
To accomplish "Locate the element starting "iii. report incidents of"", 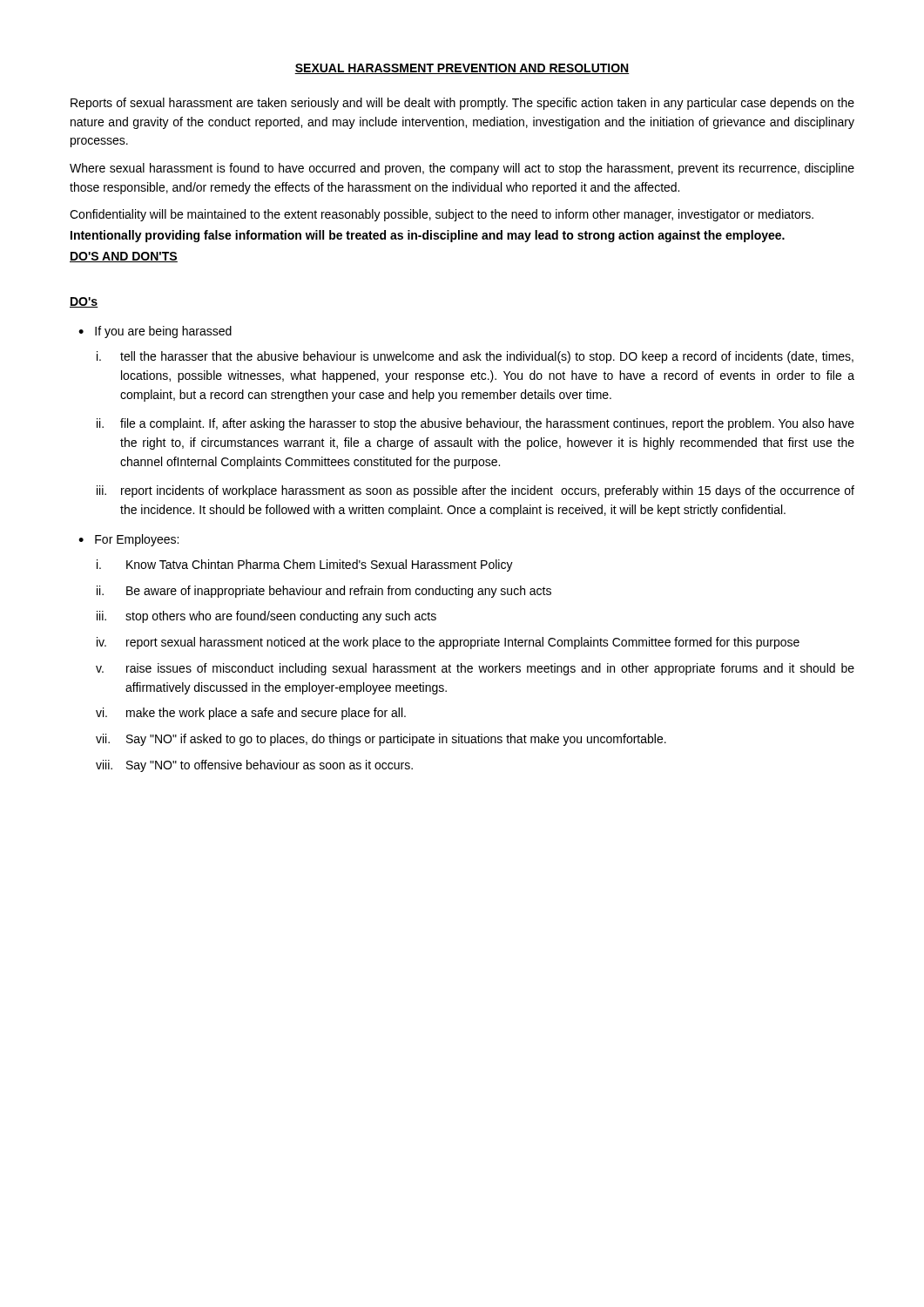I will click(475, 501).
